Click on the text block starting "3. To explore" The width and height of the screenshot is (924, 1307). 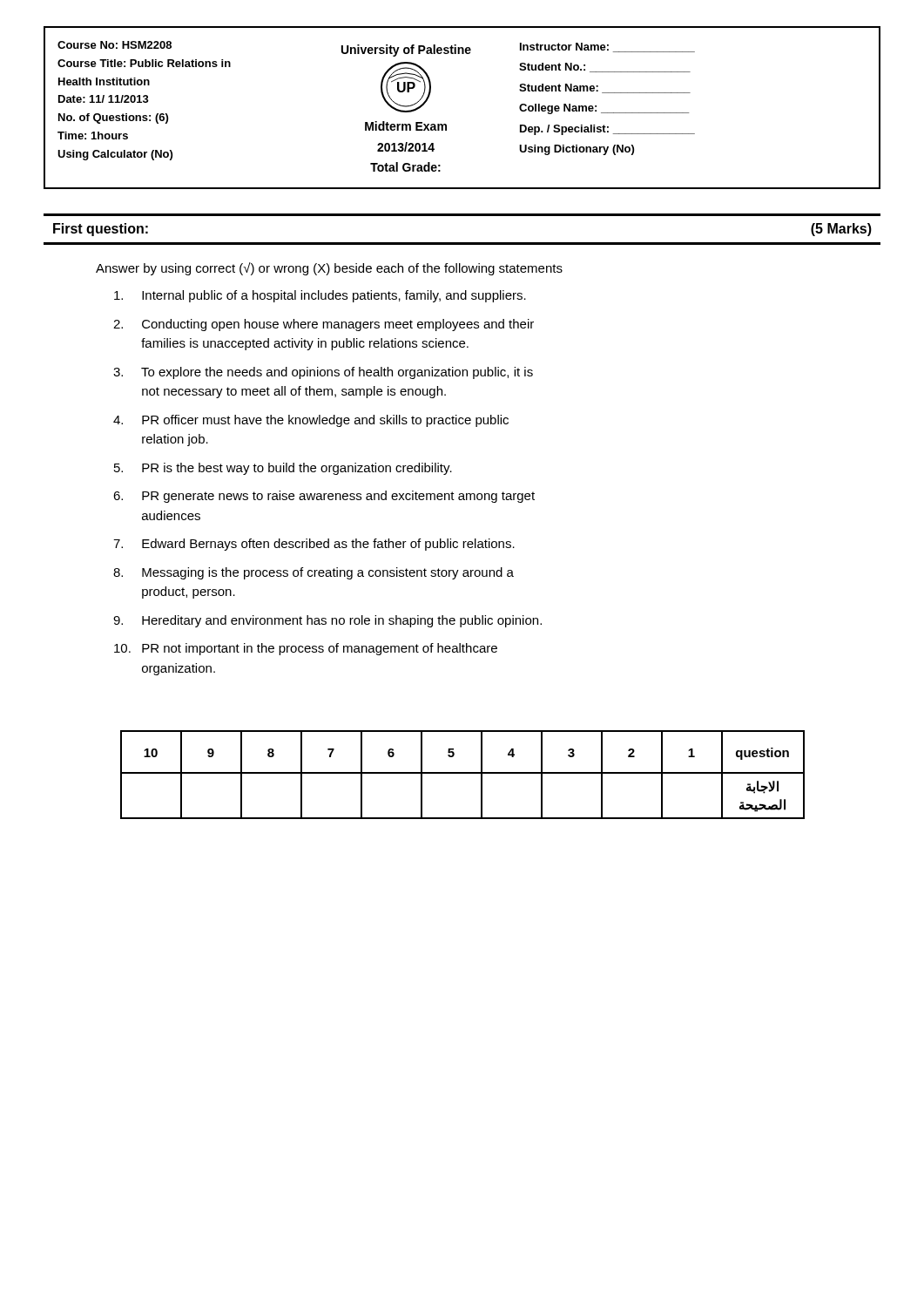pyautogui.click(x=323, y=380)
